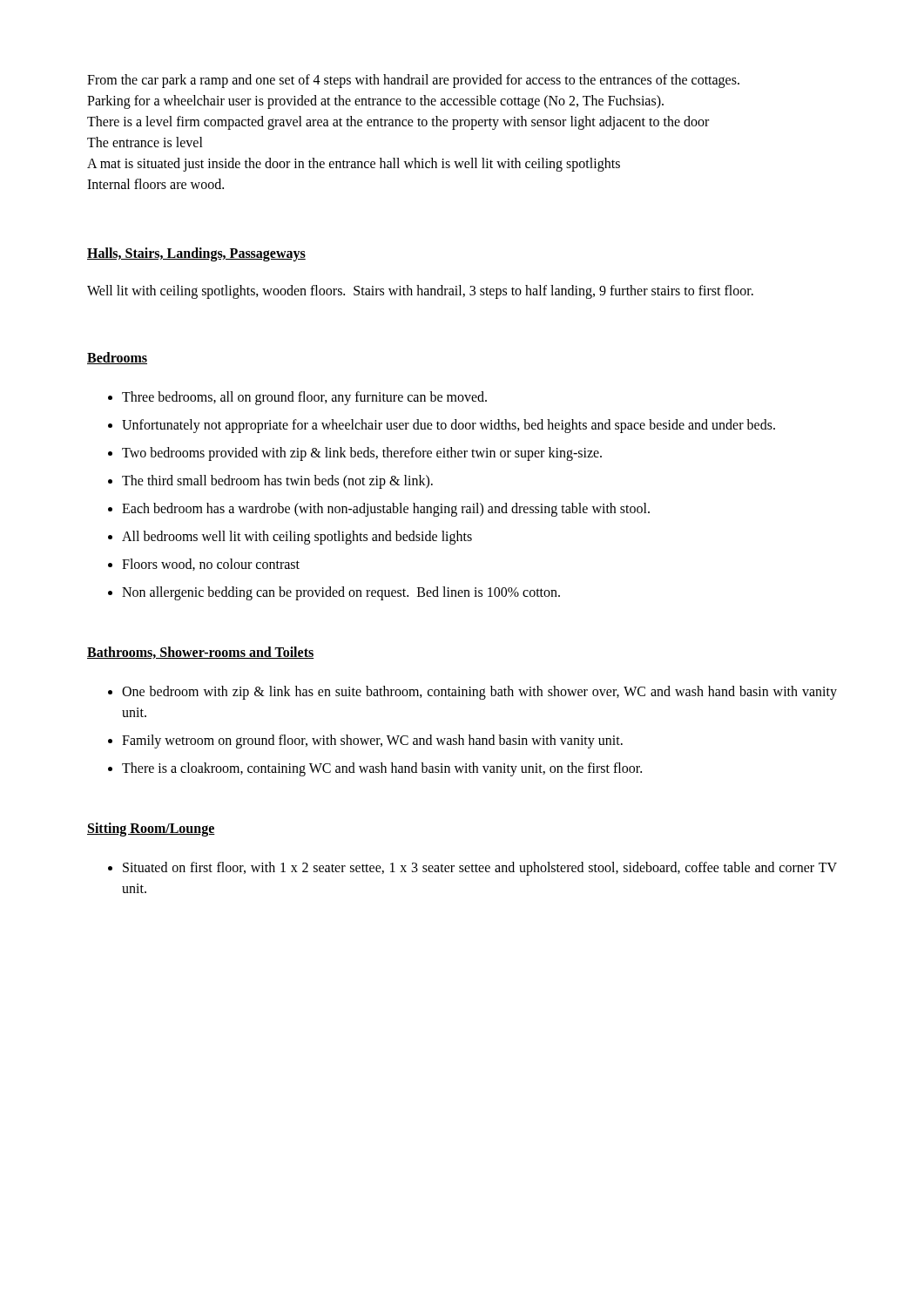Select the list item that says "One bedroom with"
The width and height of the screenshot is (924, 1307).
[x=479, y=702]
